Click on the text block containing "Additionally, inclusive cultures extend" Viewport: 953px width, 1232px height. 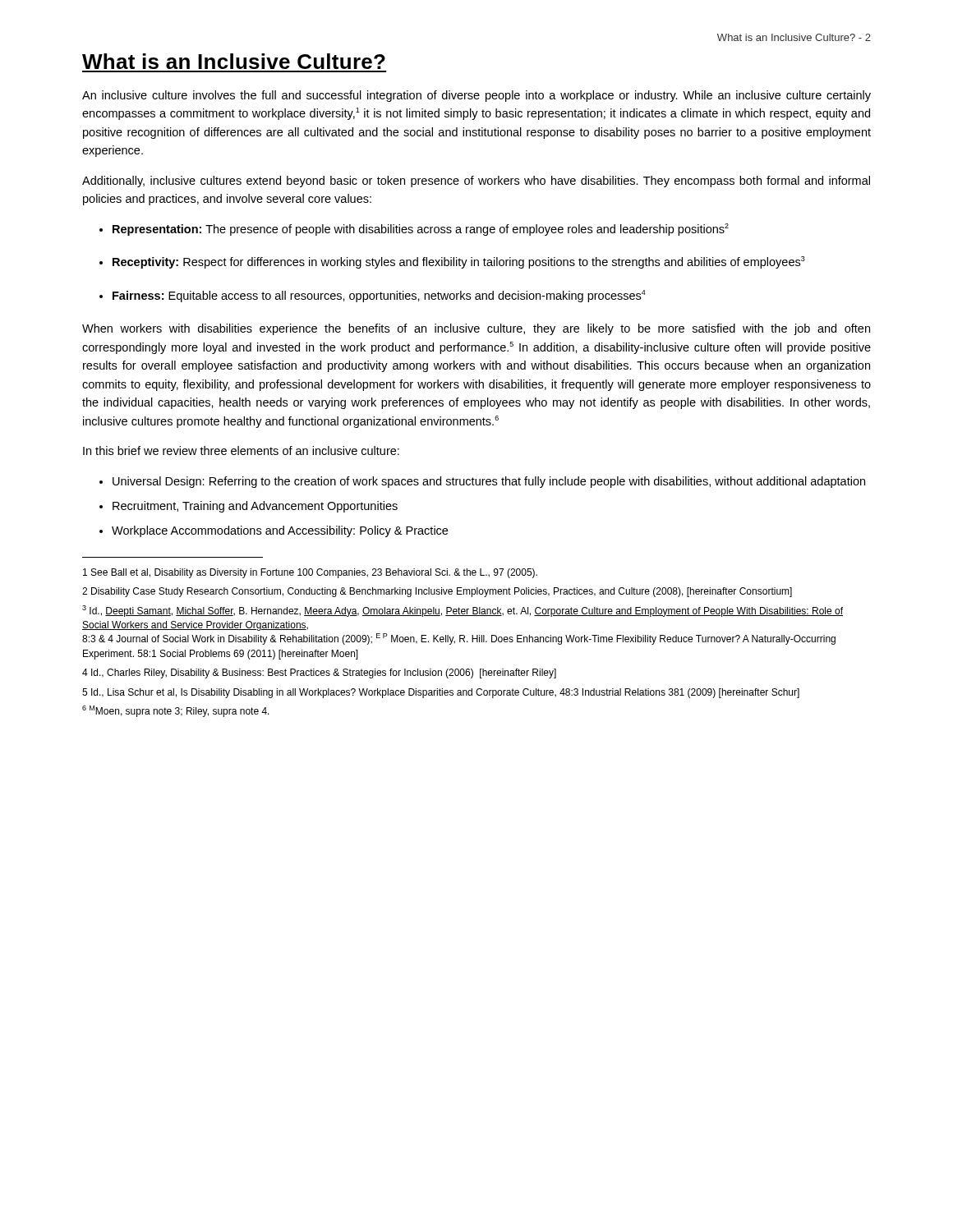[x=476, y=190]
